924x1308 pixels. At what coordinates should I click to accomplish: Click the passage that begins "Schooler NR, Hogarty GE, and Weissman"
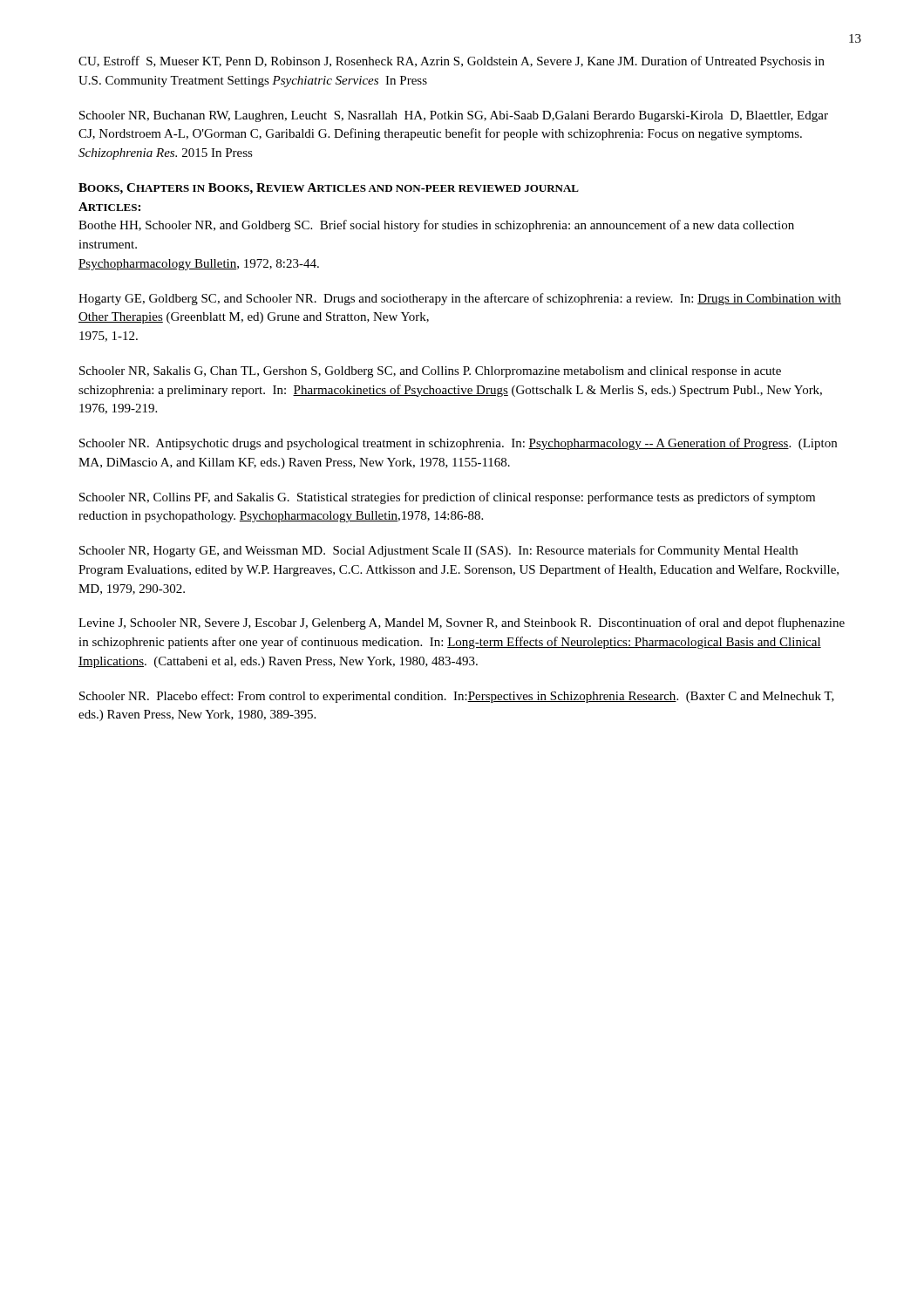(459, 569)
